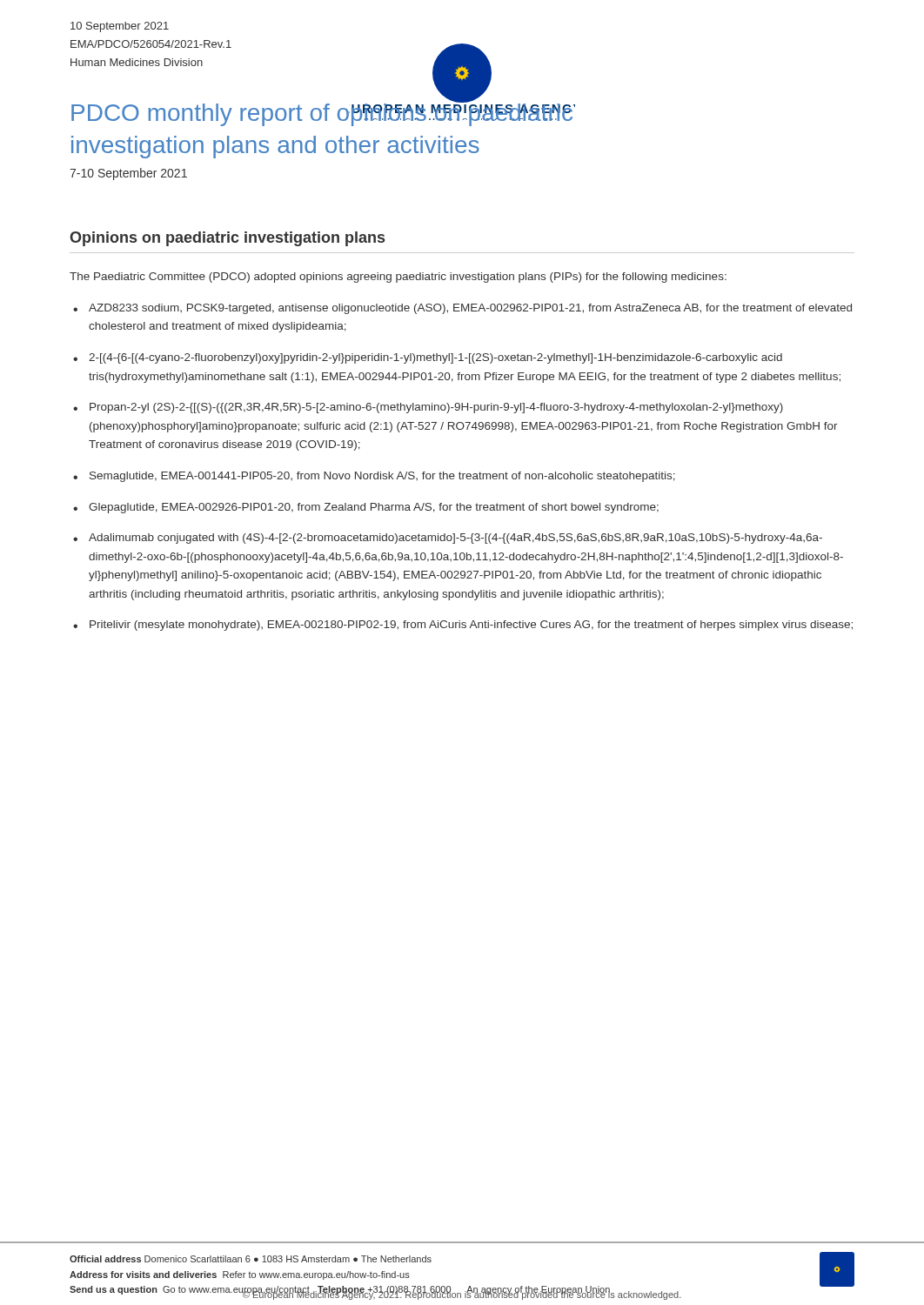Locate the list item containing "Pritelivir (mesylate monohydrate), EMEA-002180-PIP02-19,"
Screen dimensions: 1305x924
pos(471,625)
